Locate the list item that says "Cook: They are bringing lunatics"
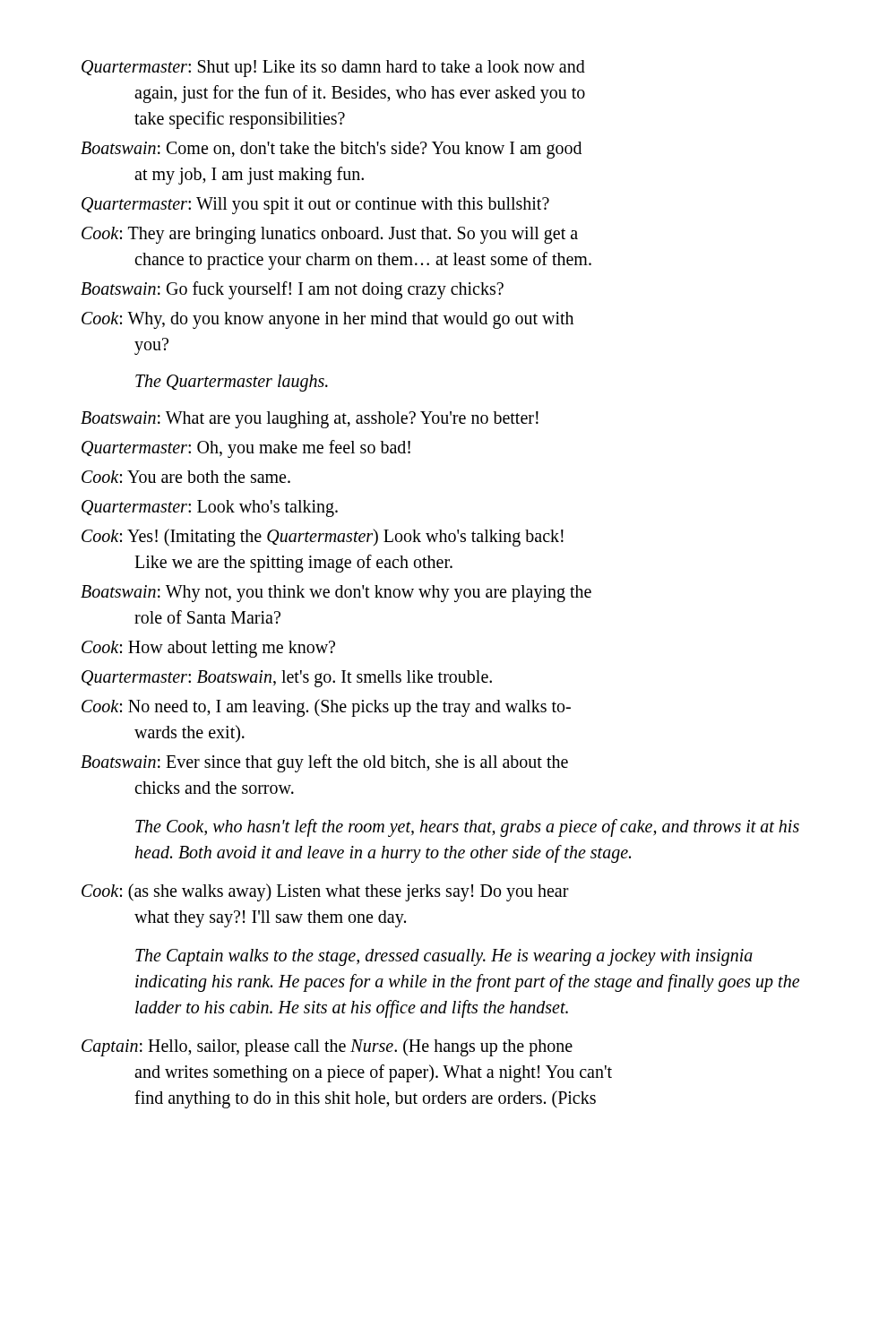This screenshot has height=1344, width=896. click(x=448, y=248)
